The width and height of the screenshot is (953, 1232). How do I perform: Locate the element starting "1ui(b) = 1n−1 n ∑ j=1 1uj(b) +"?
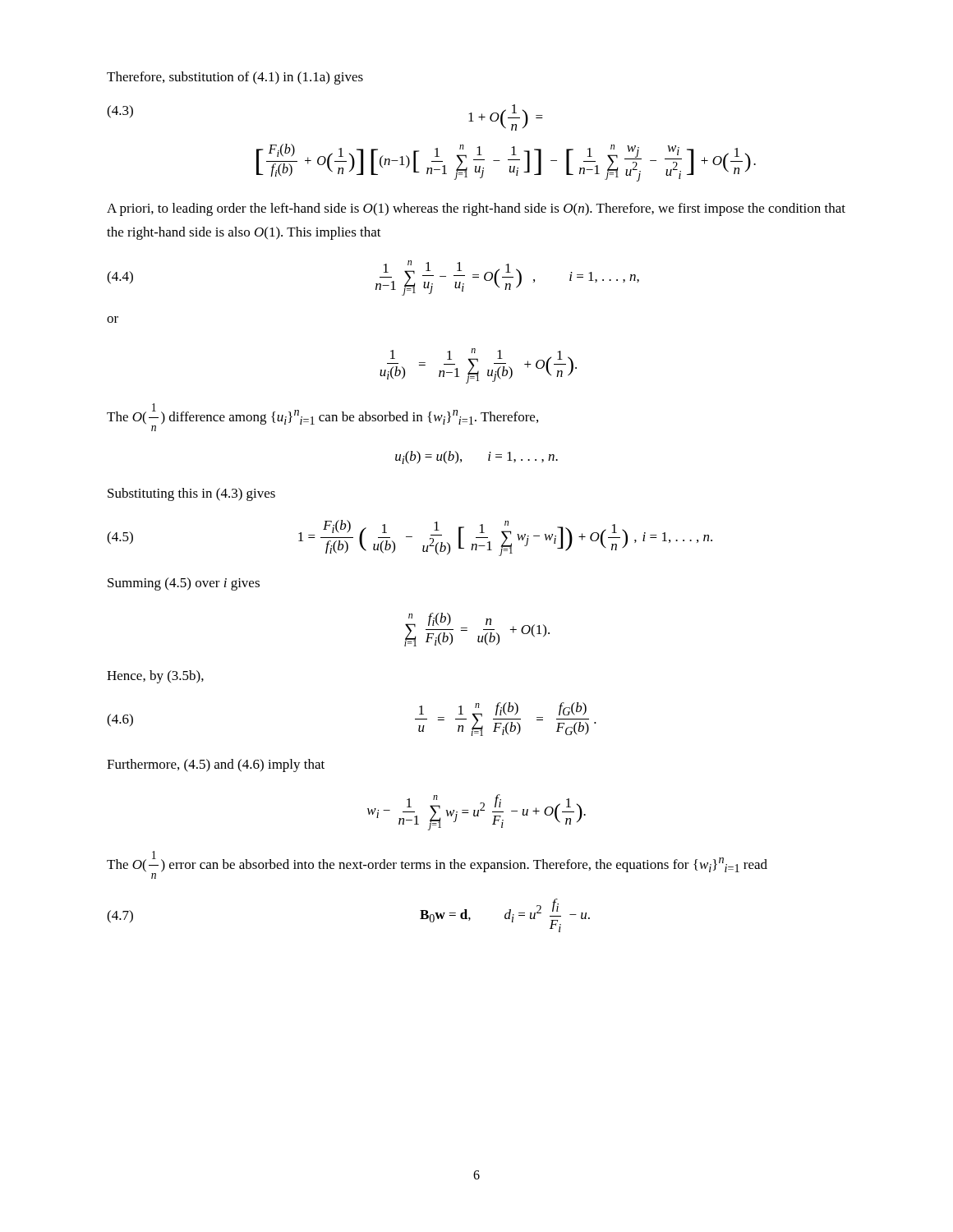(x=477, y=365)
